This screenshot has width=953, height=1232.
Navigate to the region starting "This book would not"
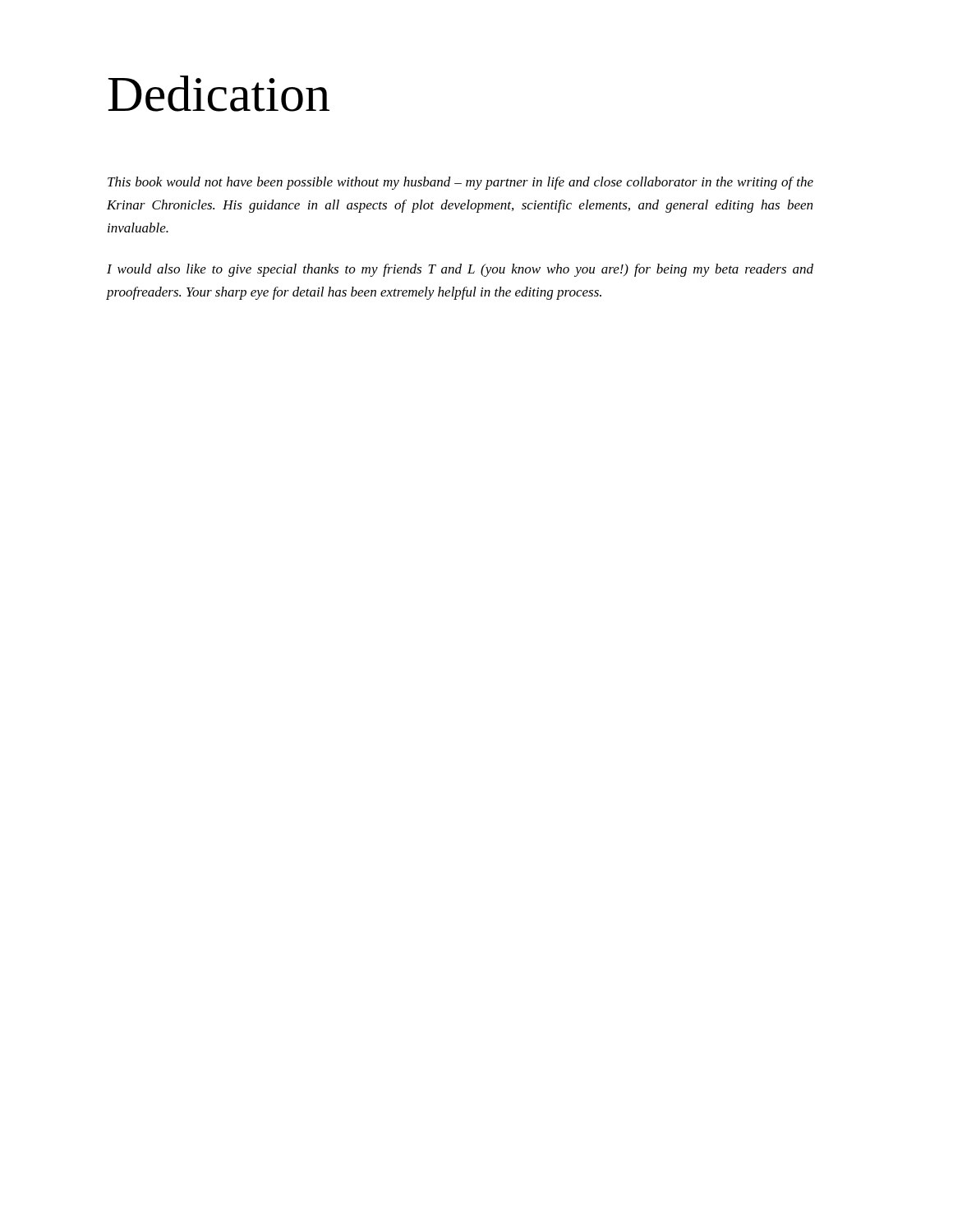pos(460,205)
